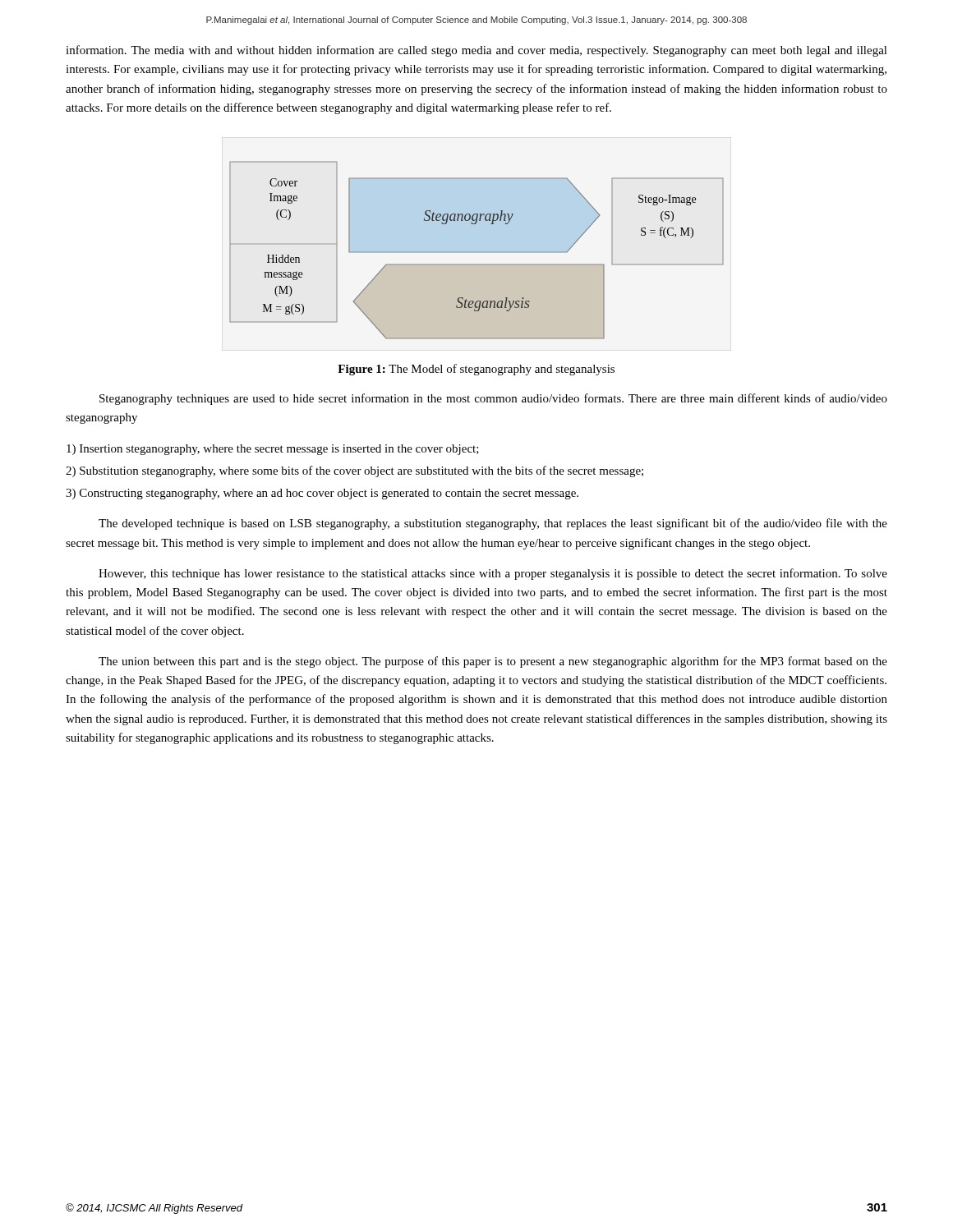
Task: Find the text block starting "However, this technique"
Action: 476,602
